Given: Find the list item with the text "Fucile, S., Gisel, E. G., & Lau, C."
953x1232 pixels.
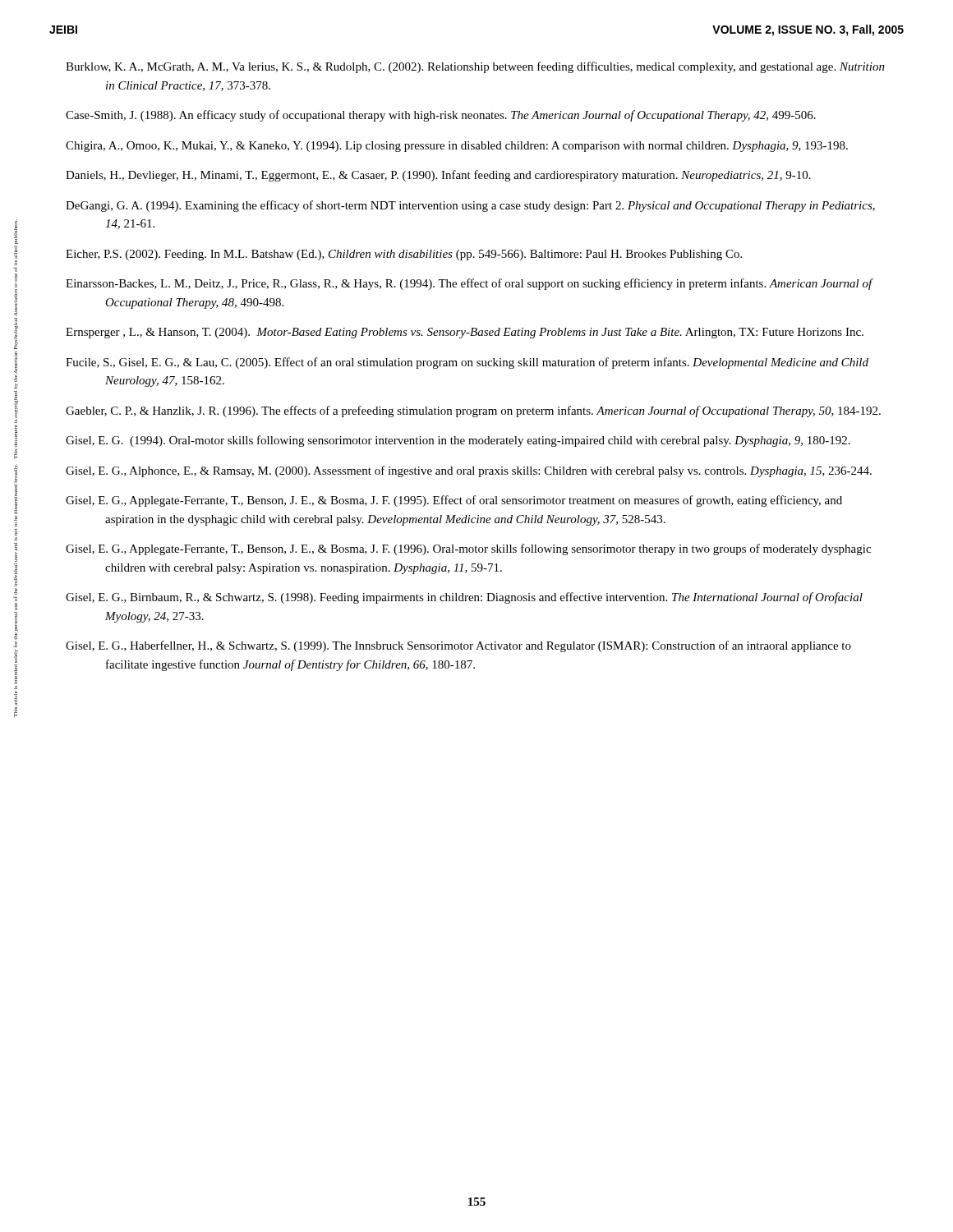Looking at the screenshot, I should pyautogui.click(x=467, y=371).
